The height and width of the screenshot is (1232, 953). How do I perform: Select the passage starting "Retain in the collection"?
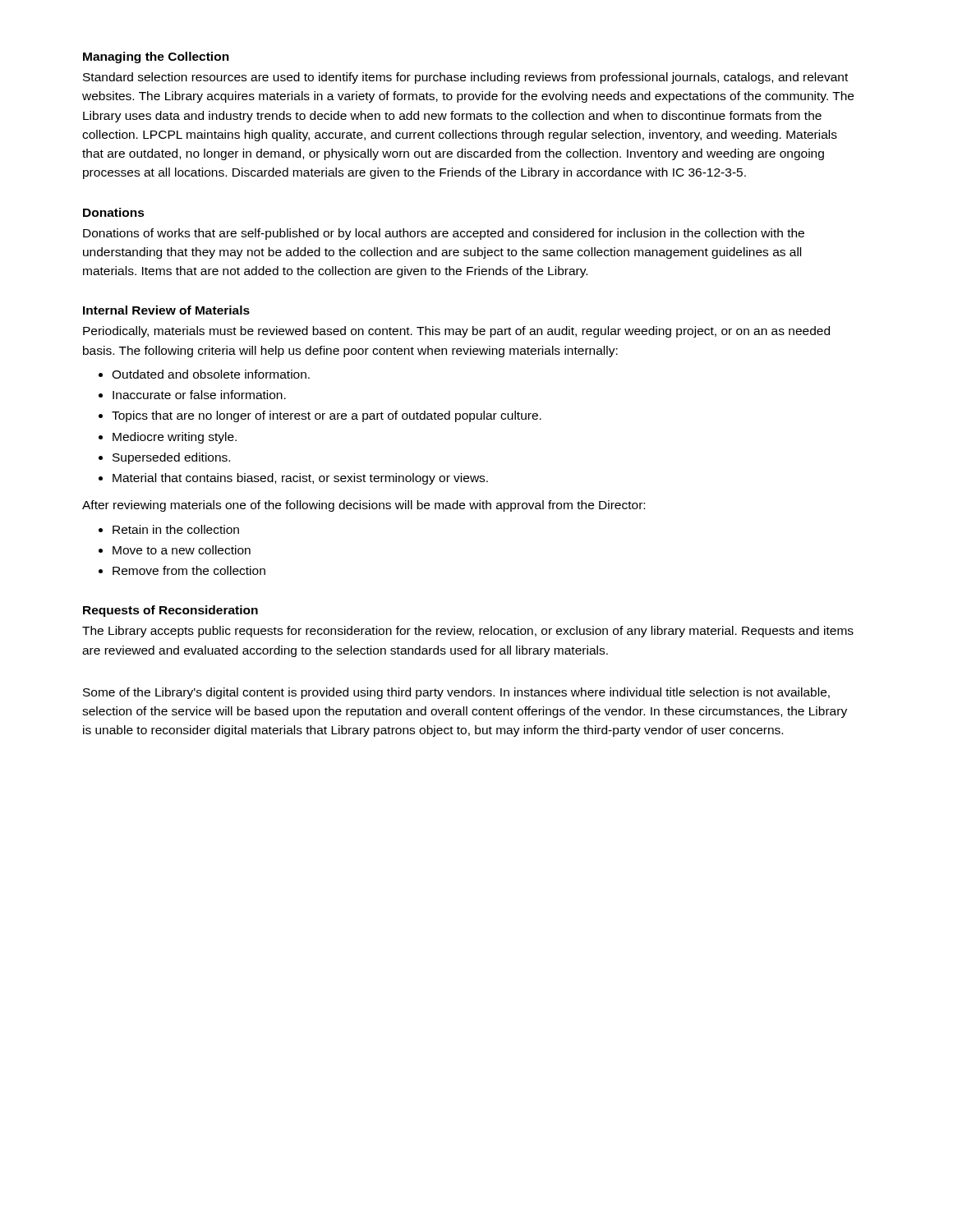coord(176,529)
